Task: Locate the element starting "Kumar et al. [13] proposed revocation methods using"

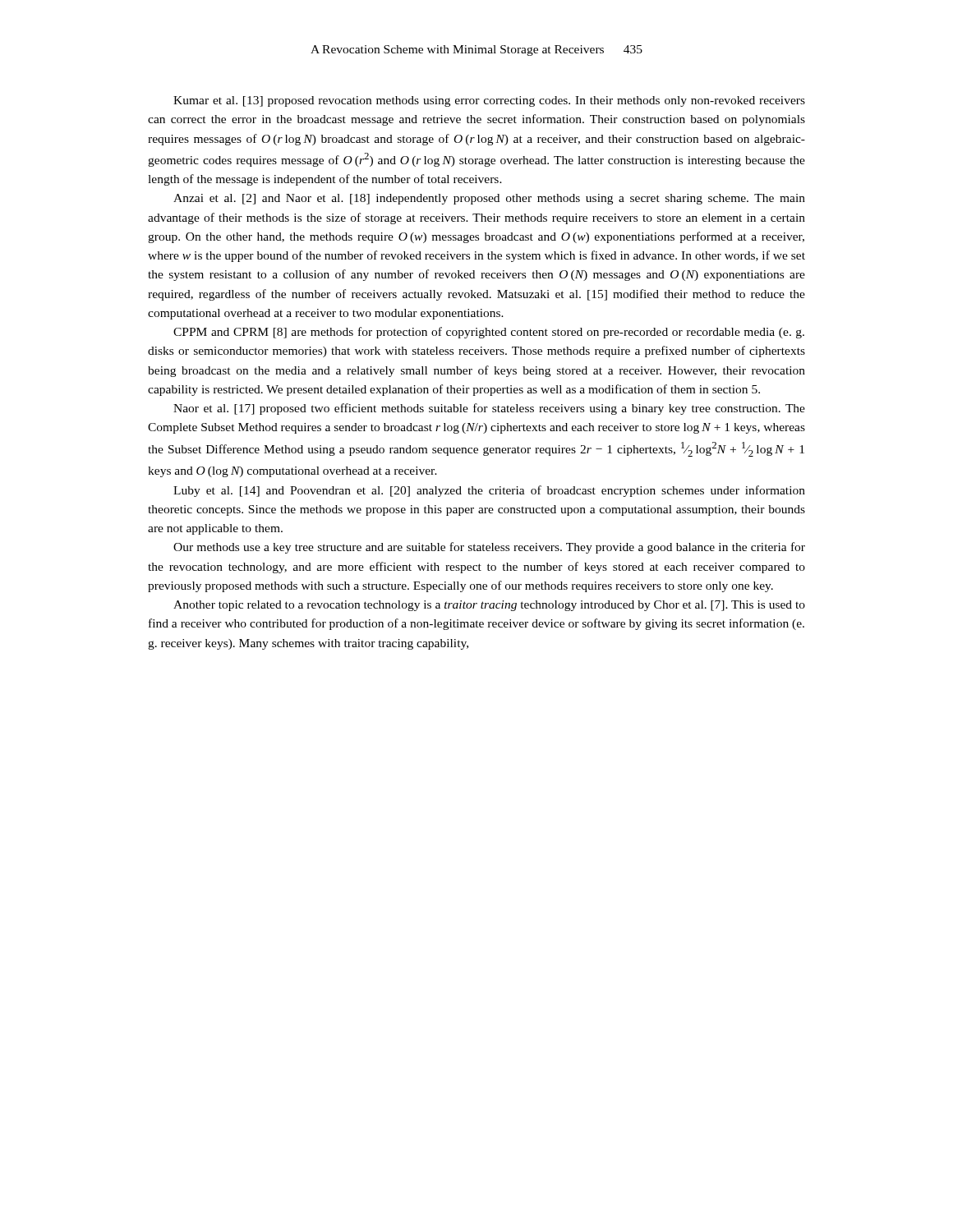Action: (x=476, y=139)
